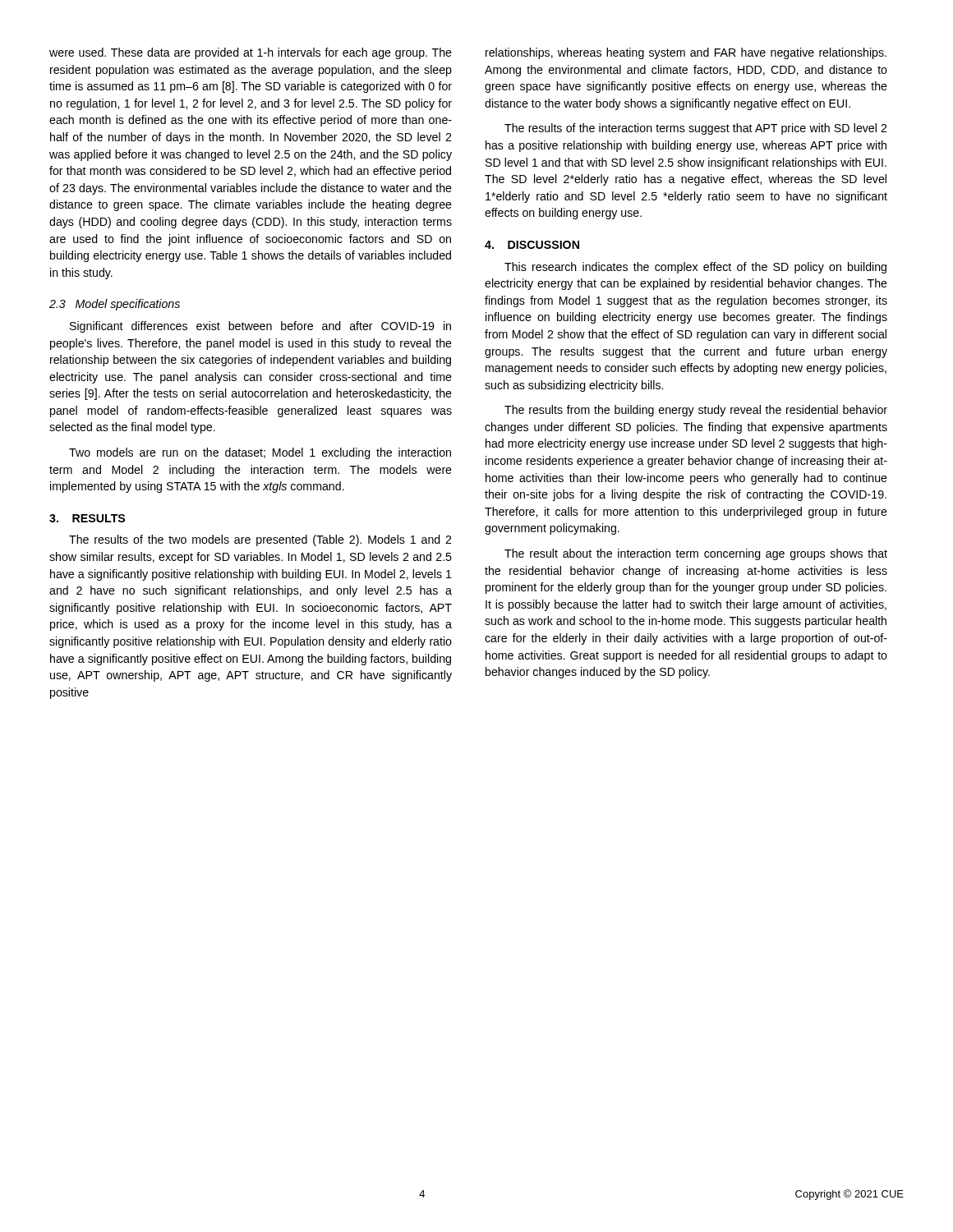Select the text starting "relationships, whereas heating system and FAR have"
953x1232 pixels.
coord(686,133)
